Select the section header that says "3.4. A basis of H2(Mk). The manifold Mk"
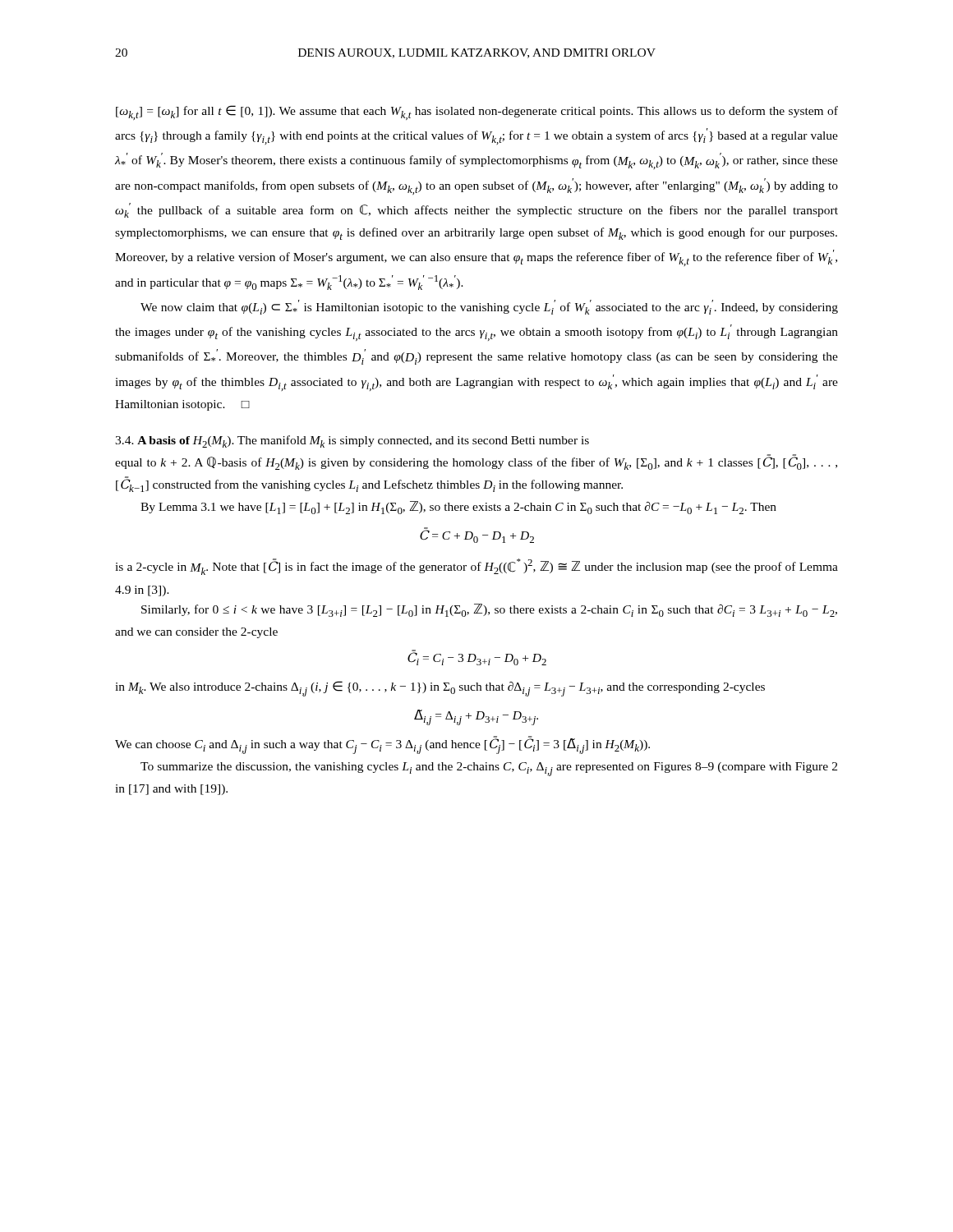 [352, 441]
